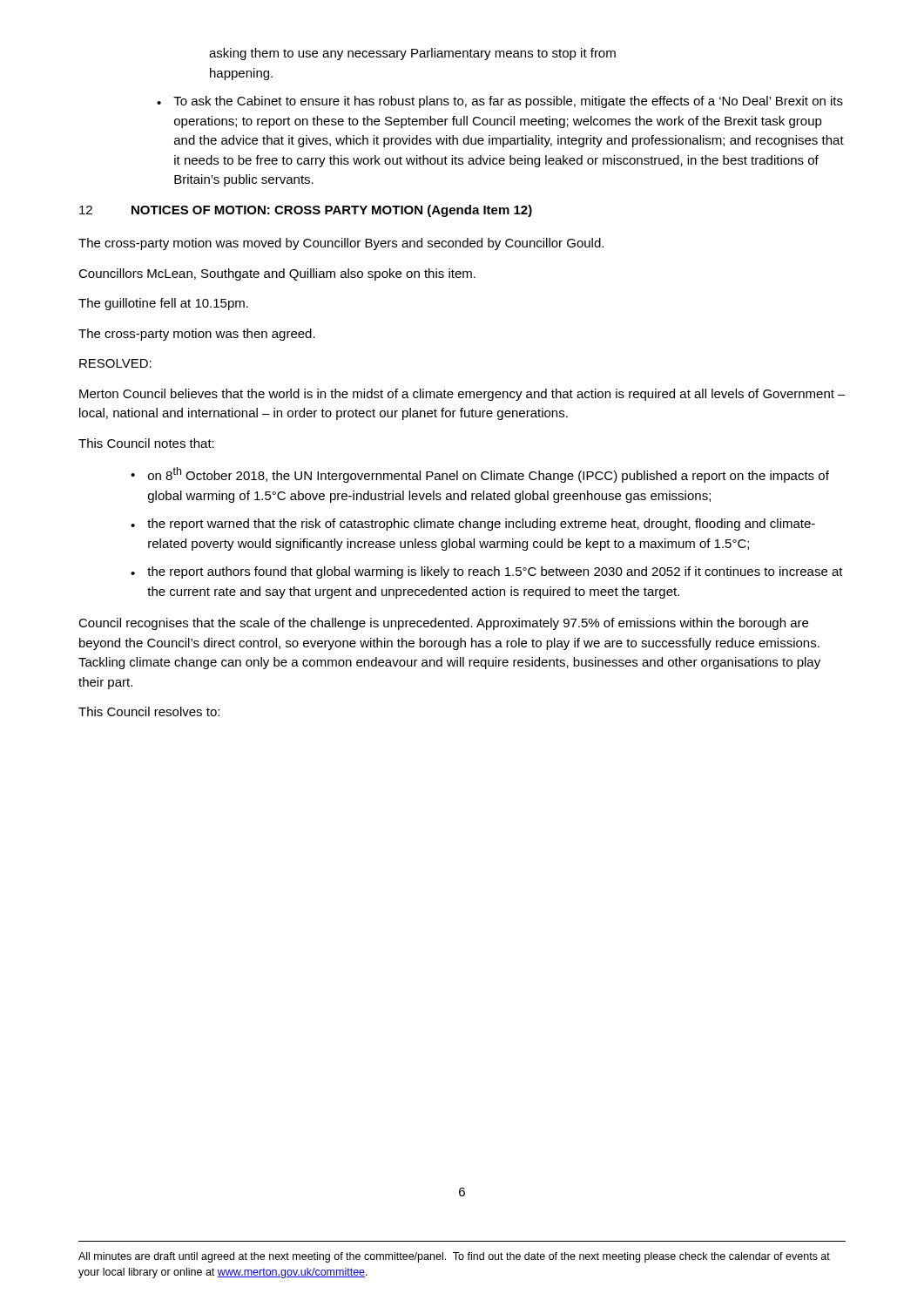Click on the text block that says "Merton Council believes that the"
This screenshot has width=924, height=1307.
click(462, 403)
